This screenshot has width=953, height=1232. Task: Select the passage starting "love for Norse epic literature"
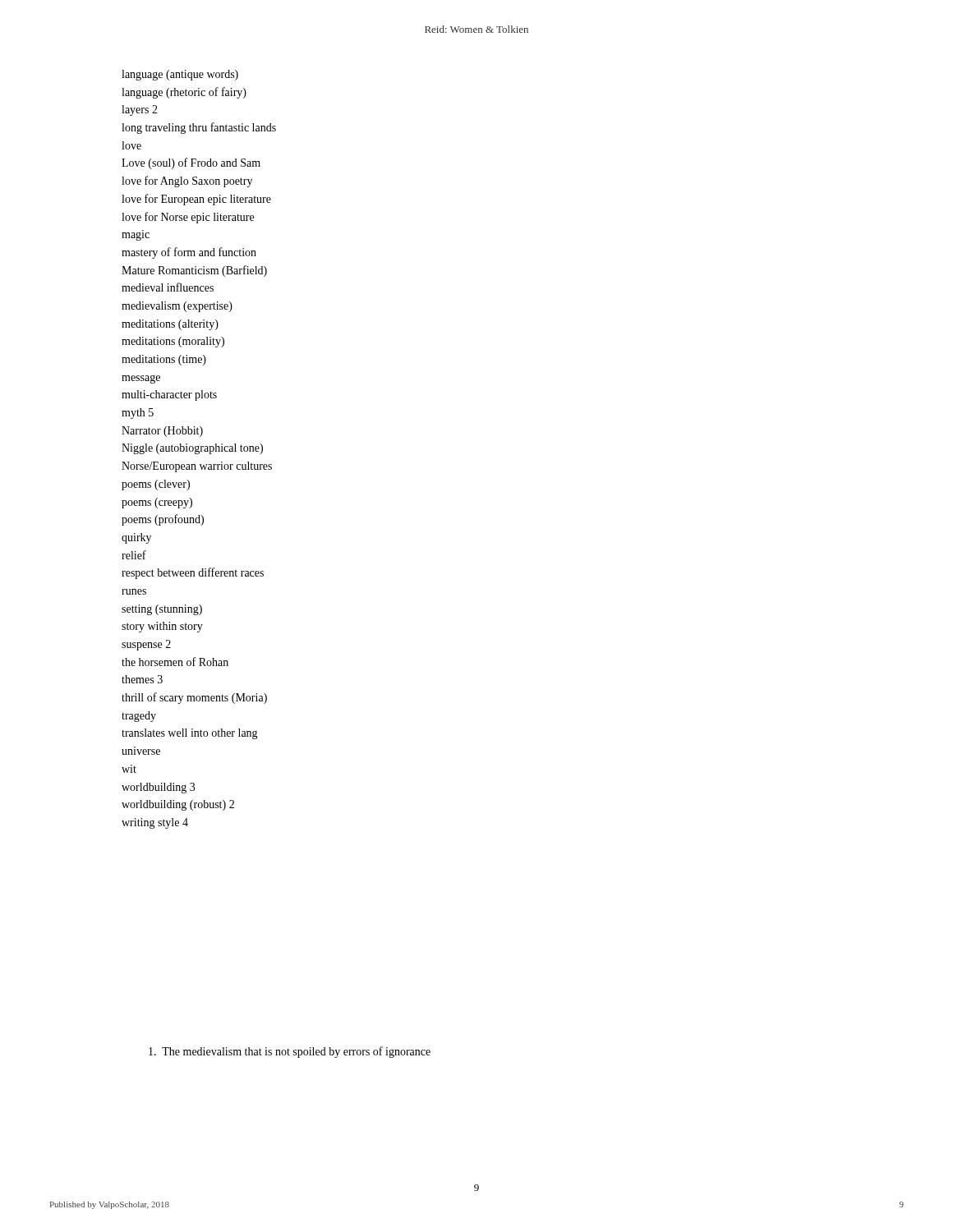point(188,218)
